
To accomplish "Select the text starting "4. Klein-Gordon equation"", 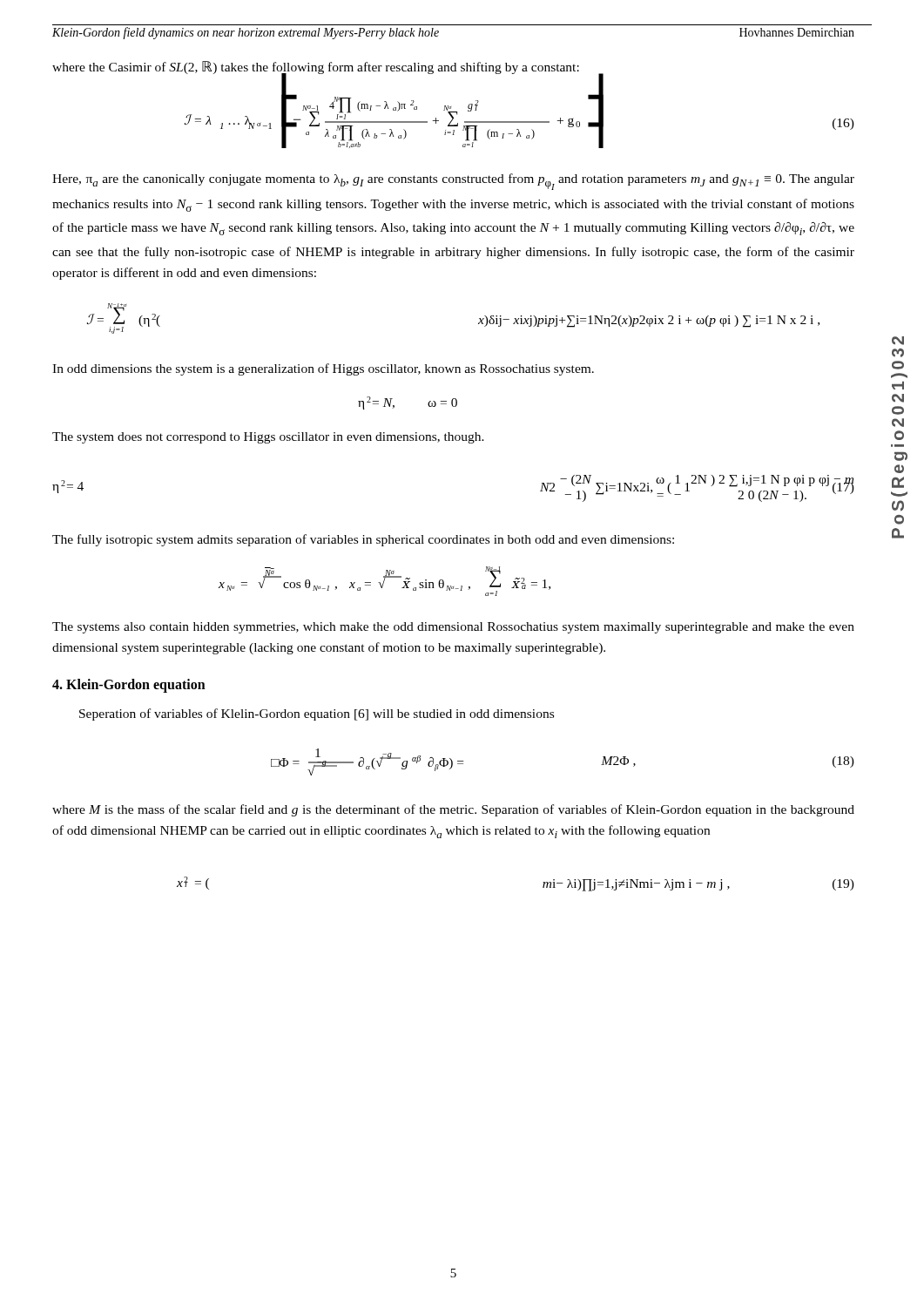I will 129,684.
